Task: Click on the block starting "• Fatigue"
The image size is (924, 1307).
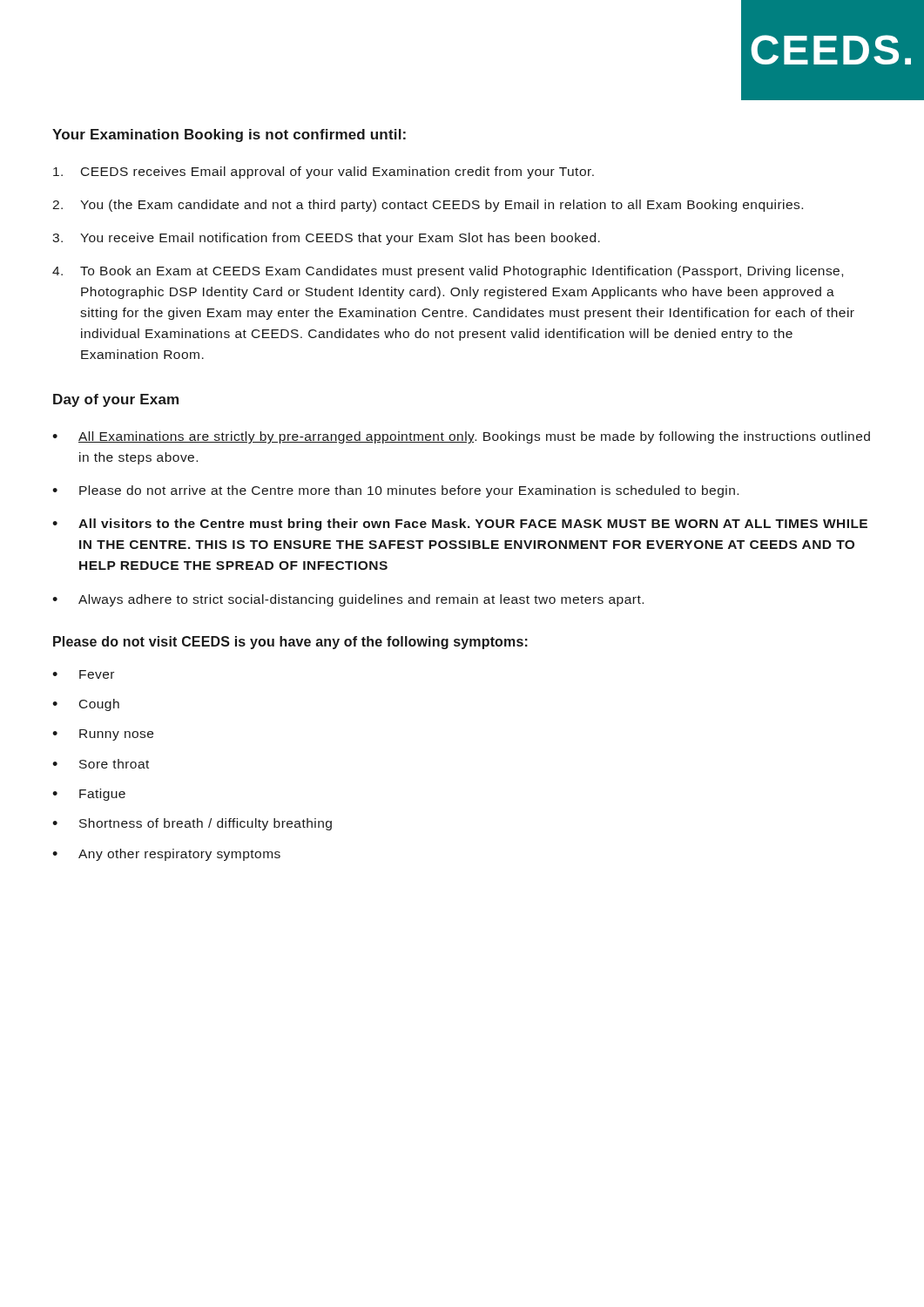Action: pos(89,794)
